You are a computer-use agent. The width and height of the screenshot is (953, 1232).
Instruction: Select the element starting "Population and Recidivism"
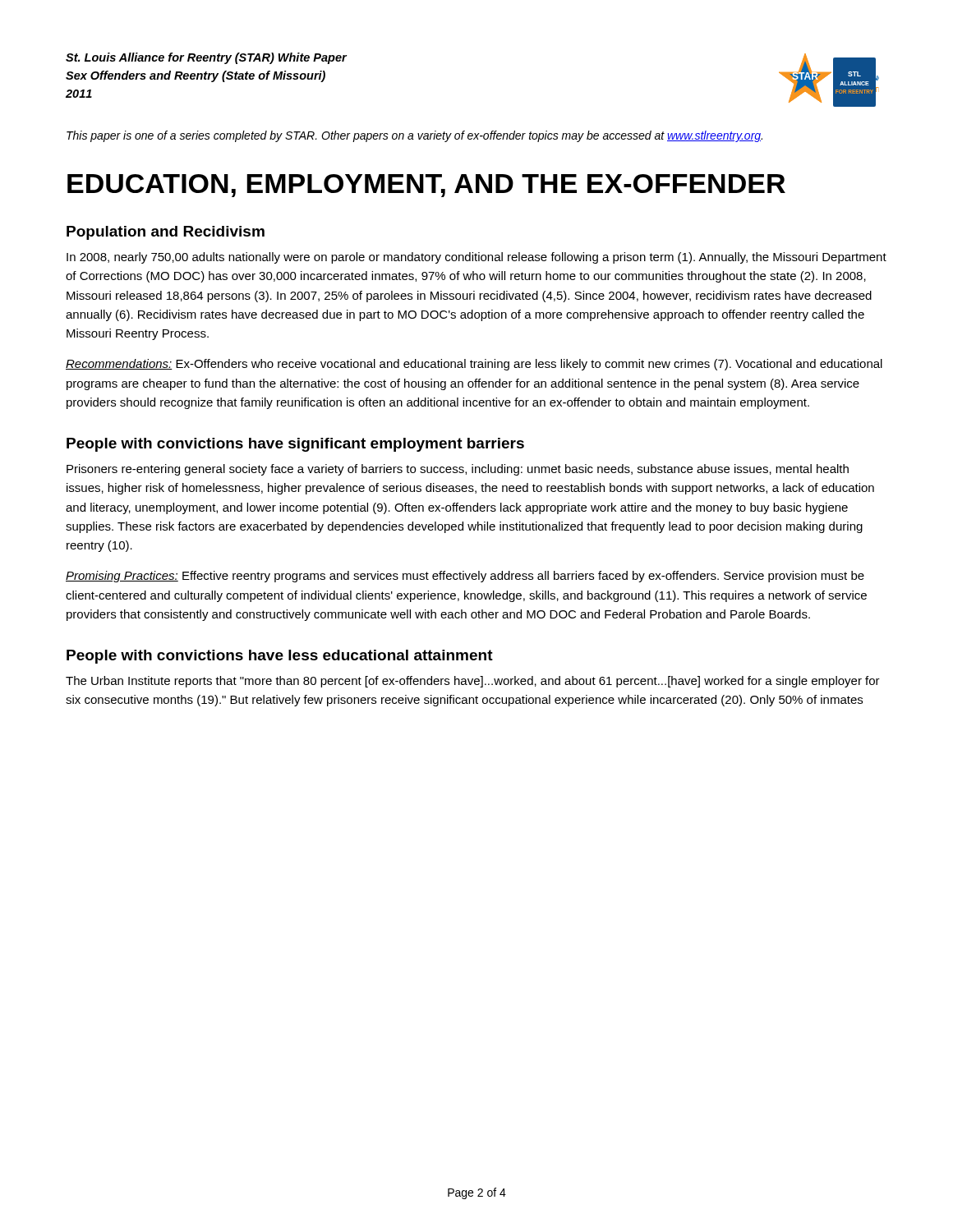(165, 231)
